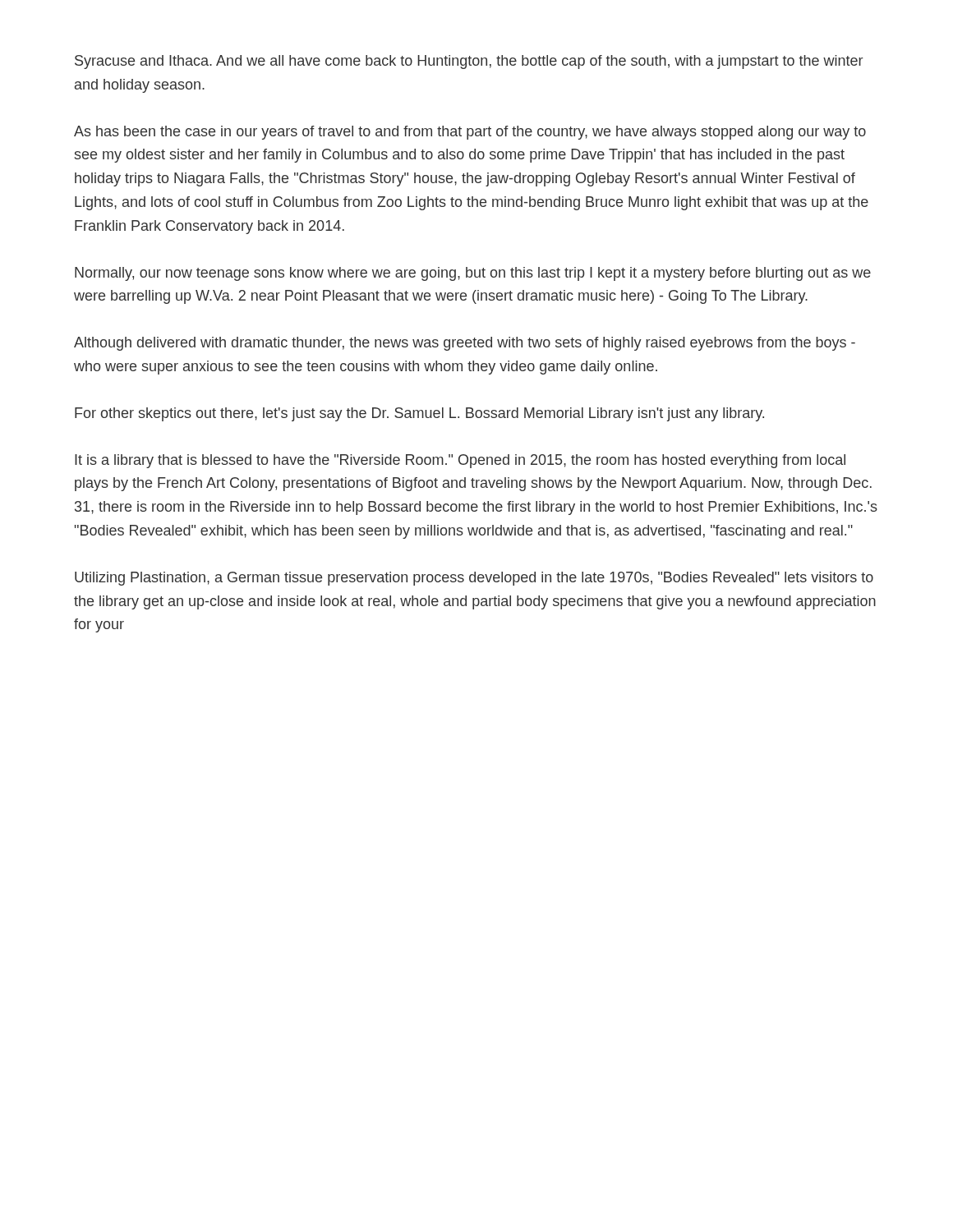Where is the passage that starts "As has been the case"?
Image resolution: width=953 pixels, height=1232 pixels.
471,178
